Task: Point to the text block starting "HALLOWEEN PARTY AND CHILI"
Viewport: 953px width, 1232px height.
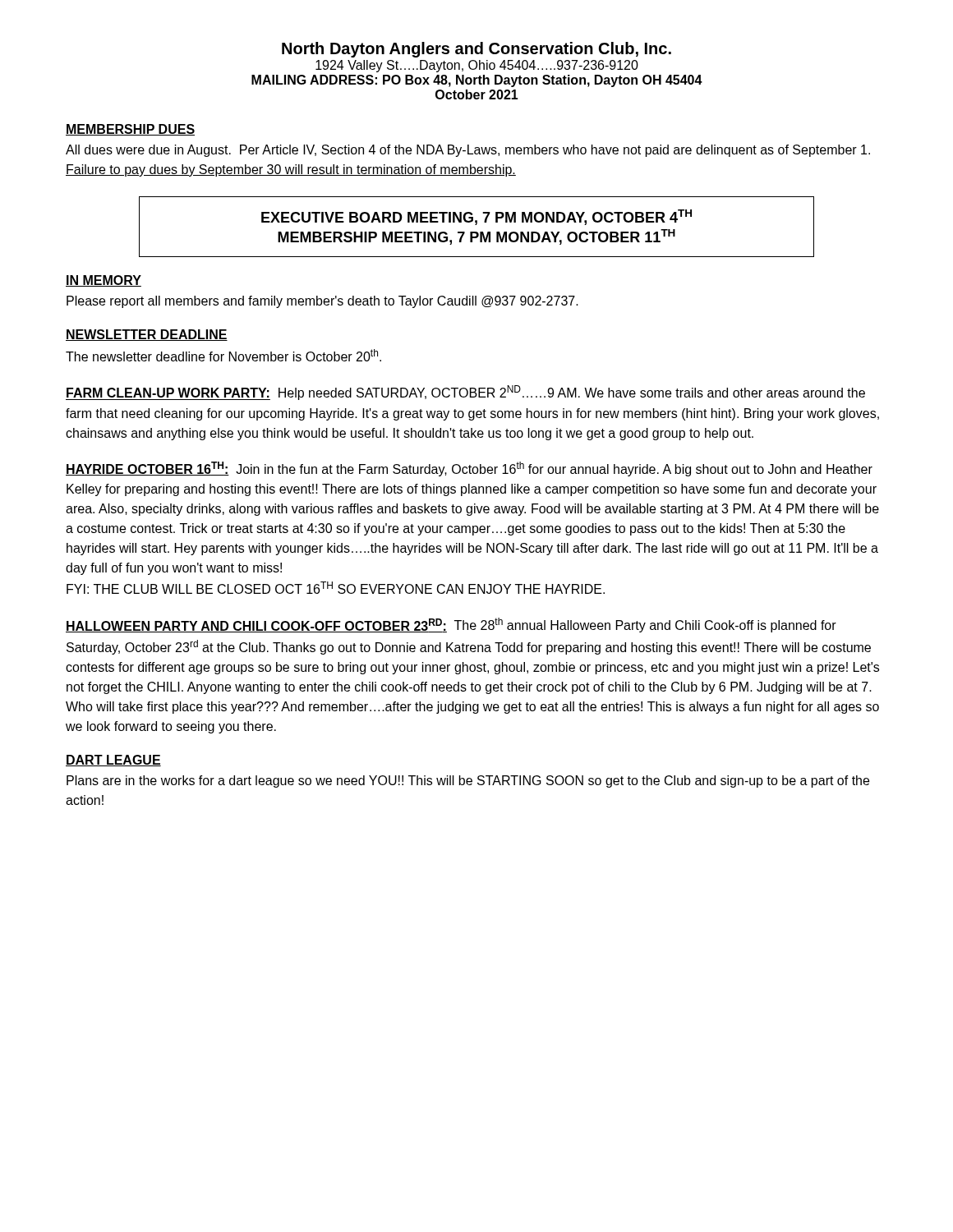Action: point(473,675)
